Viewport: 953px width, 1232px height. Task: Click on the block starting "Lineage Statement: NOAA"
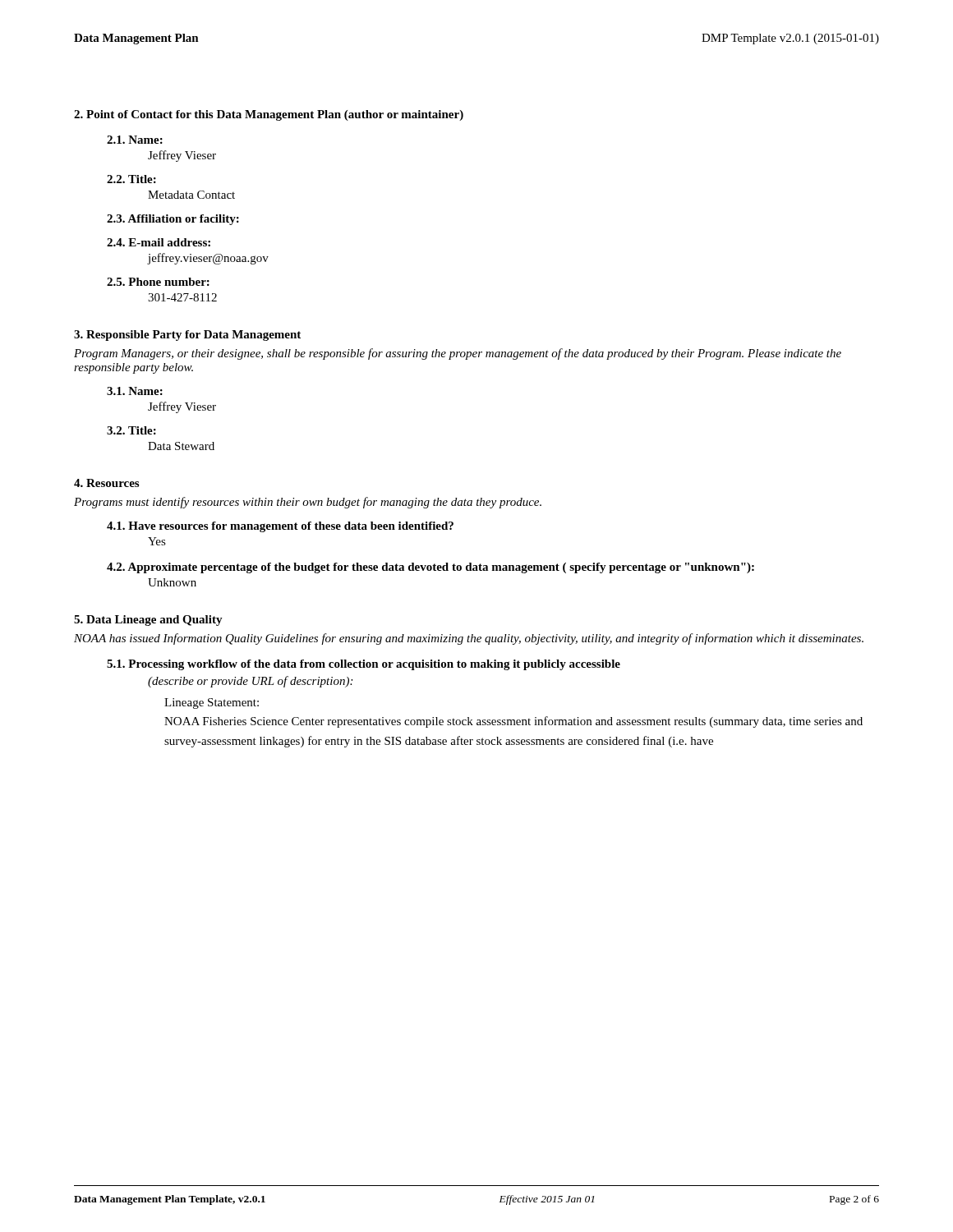click(514, 721)
